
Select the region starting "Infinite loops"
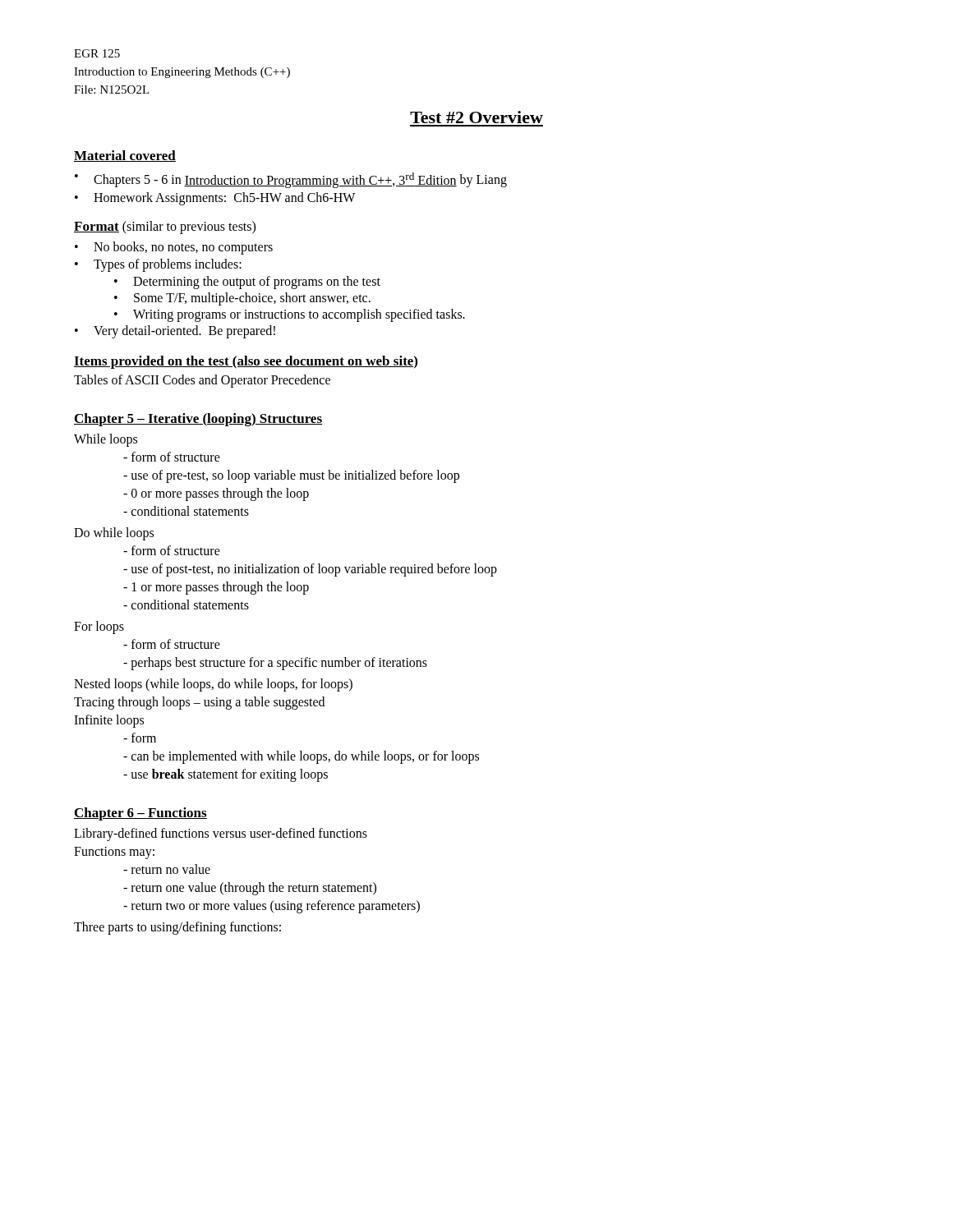(x=109, y=720)
